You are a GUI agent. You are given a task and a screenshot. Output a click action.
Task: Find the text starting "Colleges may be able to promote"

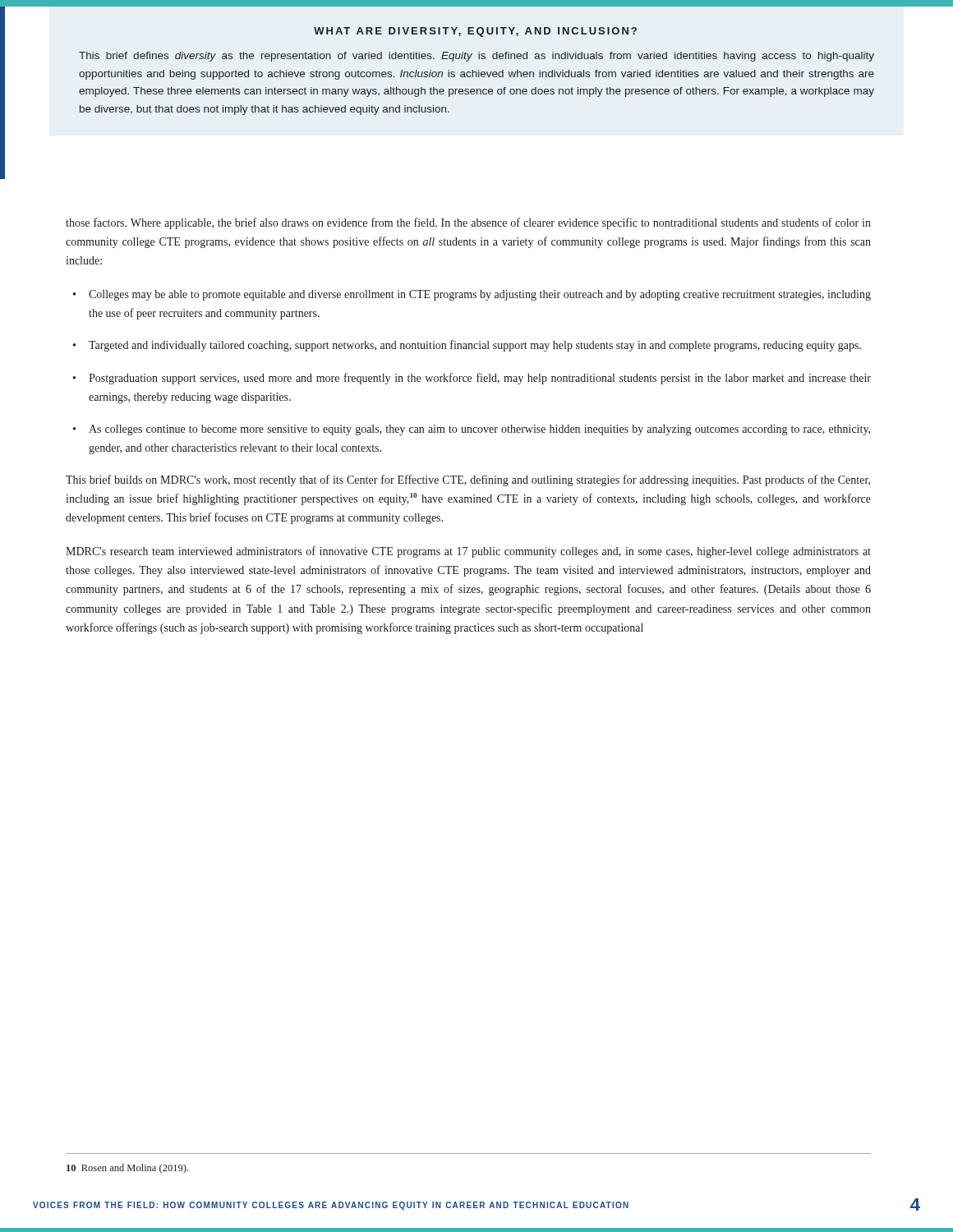480,304
